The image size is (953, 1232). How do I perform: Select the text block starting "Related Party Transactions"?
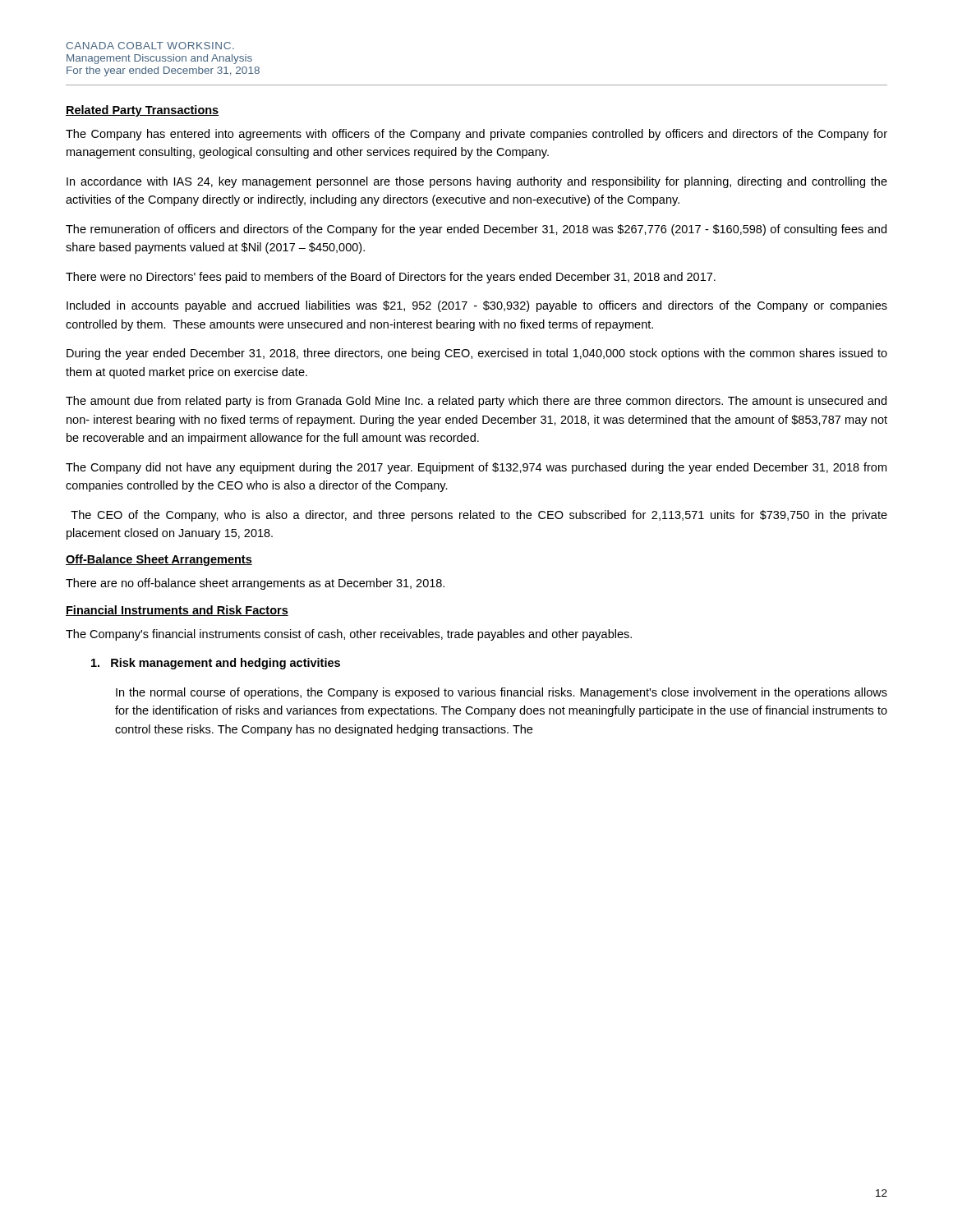142,110
